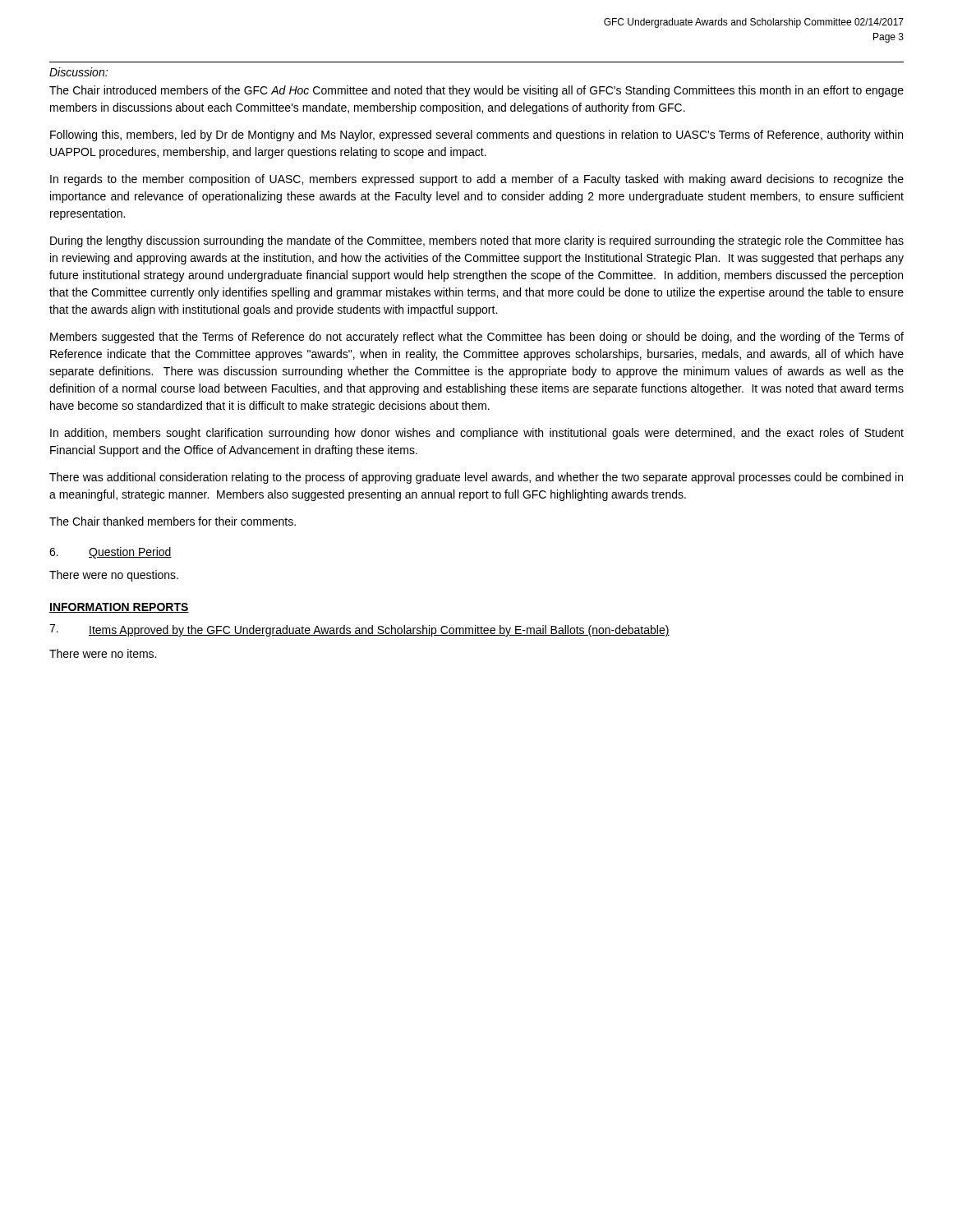Navigate to the text block starting "The Chair introduced members of the"
The height and width of the screenshot is (1232, 953).
pos(476,99)
